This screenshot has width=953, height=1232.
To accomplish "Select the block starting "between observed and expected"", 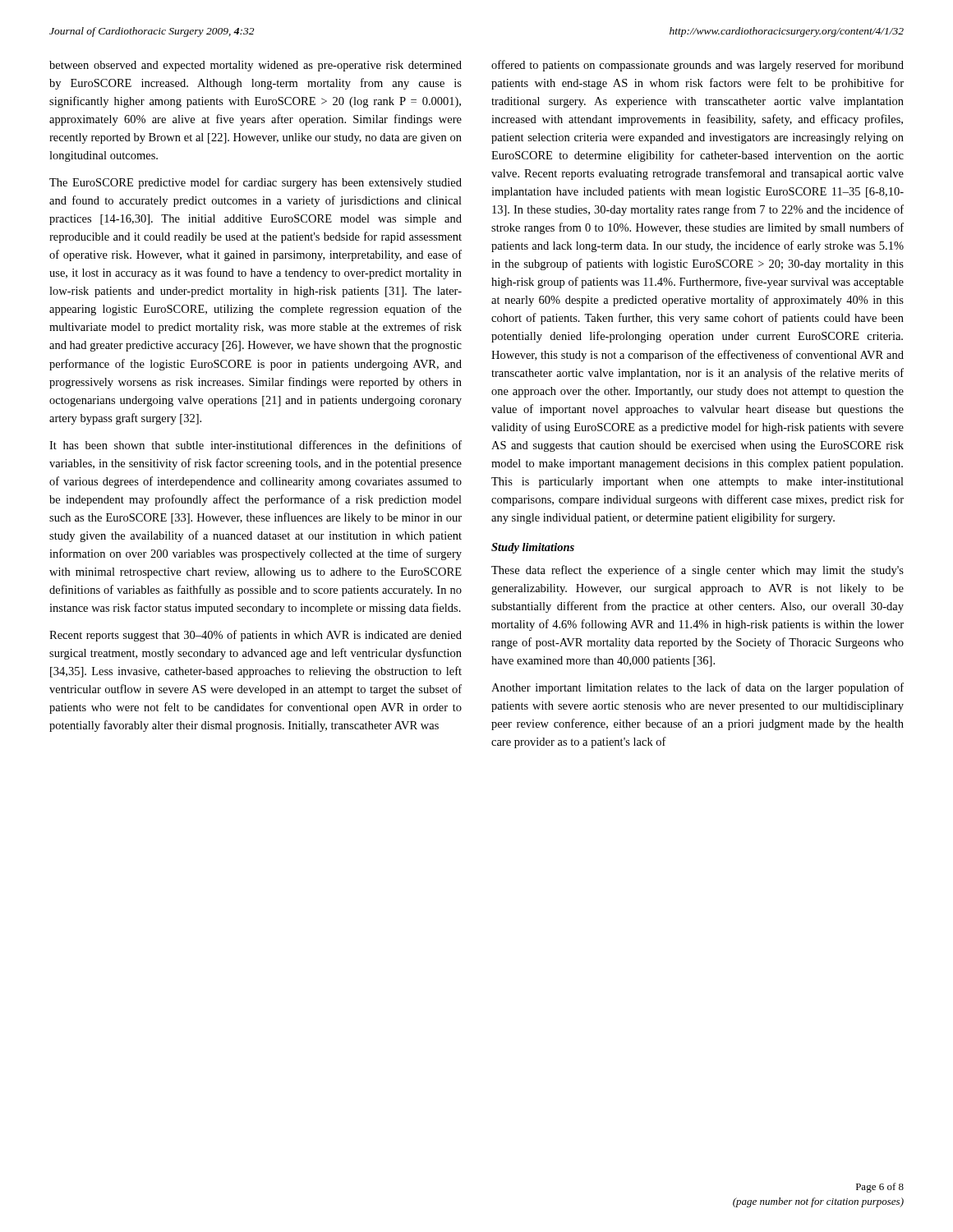I will click(x=255, y=110).
